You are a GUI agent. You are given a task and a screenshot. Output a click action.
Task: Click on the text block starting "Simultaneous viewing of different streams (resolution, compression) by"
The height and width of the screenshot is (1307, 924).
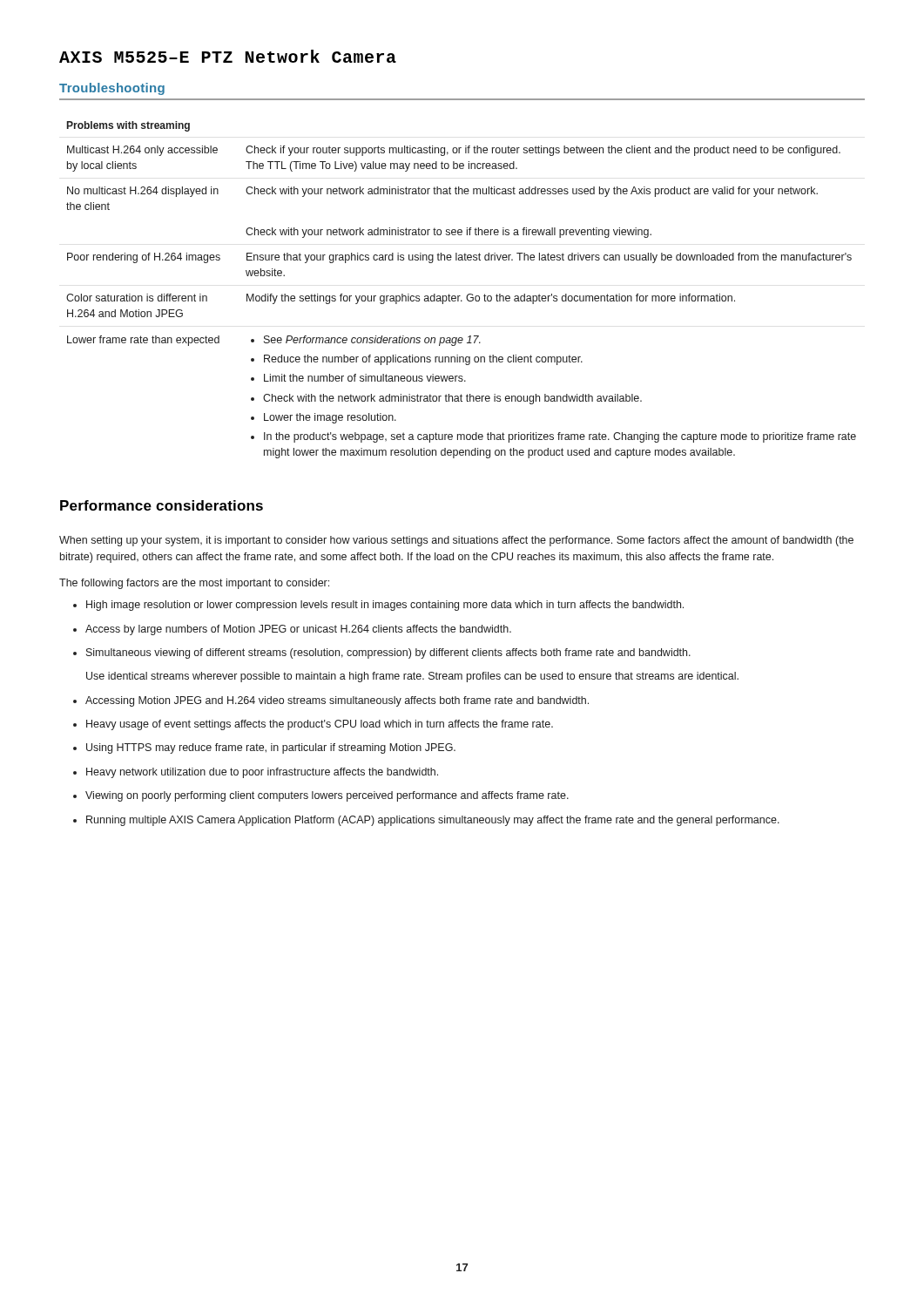(475, 653)
